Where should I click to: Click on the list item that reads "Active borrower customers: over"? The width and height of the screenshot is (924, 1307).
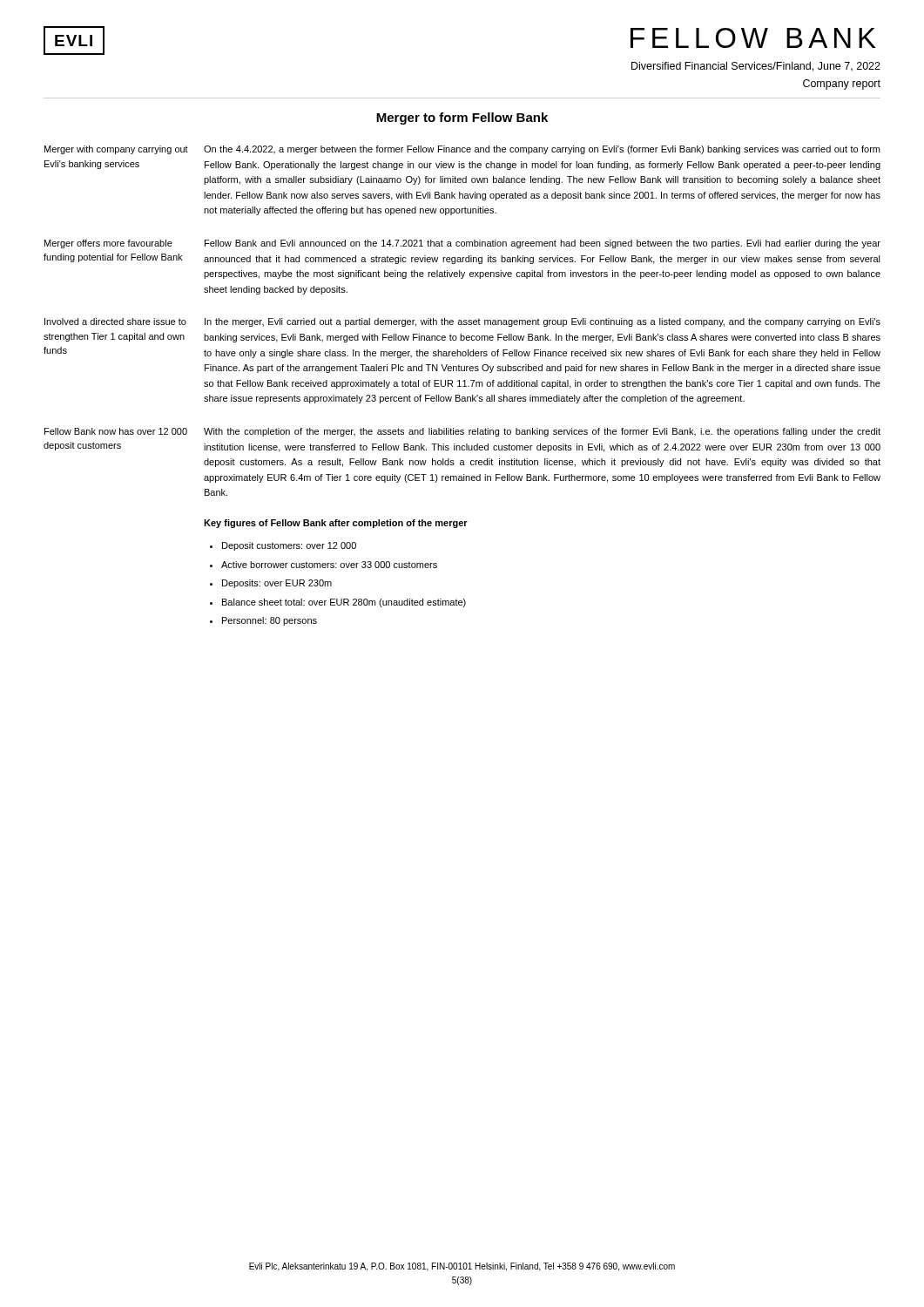pos(329,564)
